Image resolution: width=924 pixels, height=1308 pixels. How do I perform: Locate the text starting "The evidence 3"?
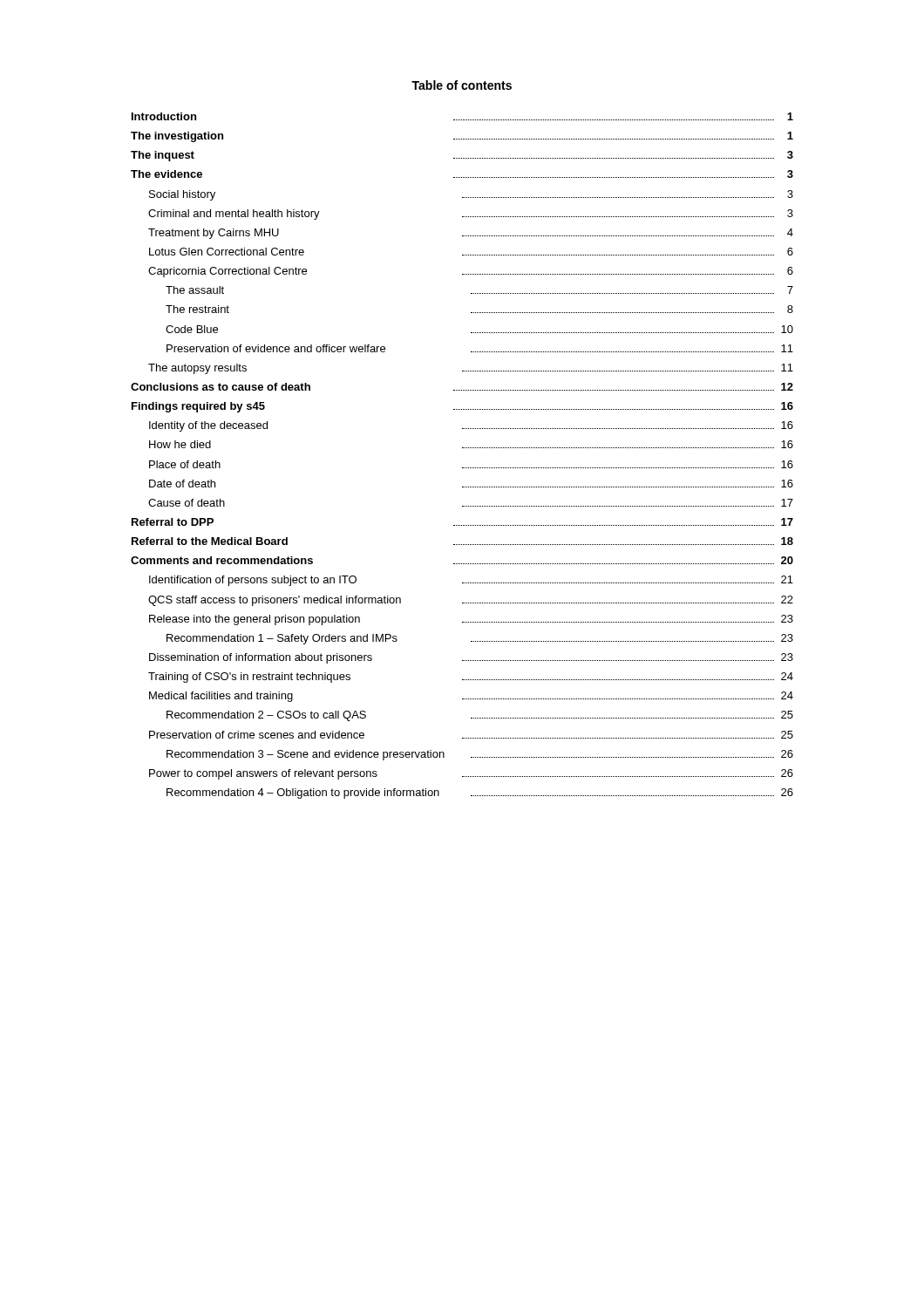pos(462,175)
